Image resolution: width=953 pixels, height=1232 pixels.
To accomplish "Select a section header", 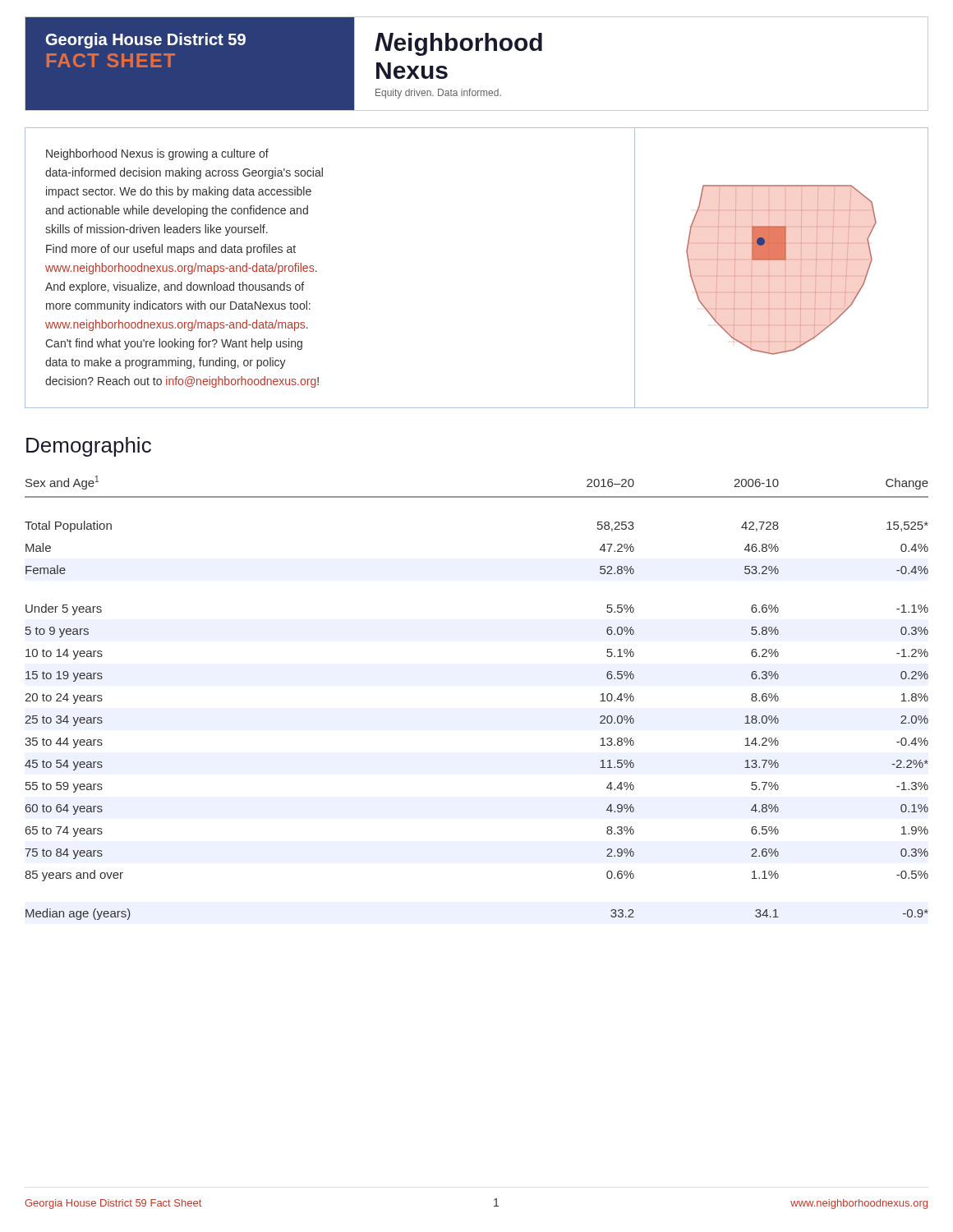I will [88, 445].
